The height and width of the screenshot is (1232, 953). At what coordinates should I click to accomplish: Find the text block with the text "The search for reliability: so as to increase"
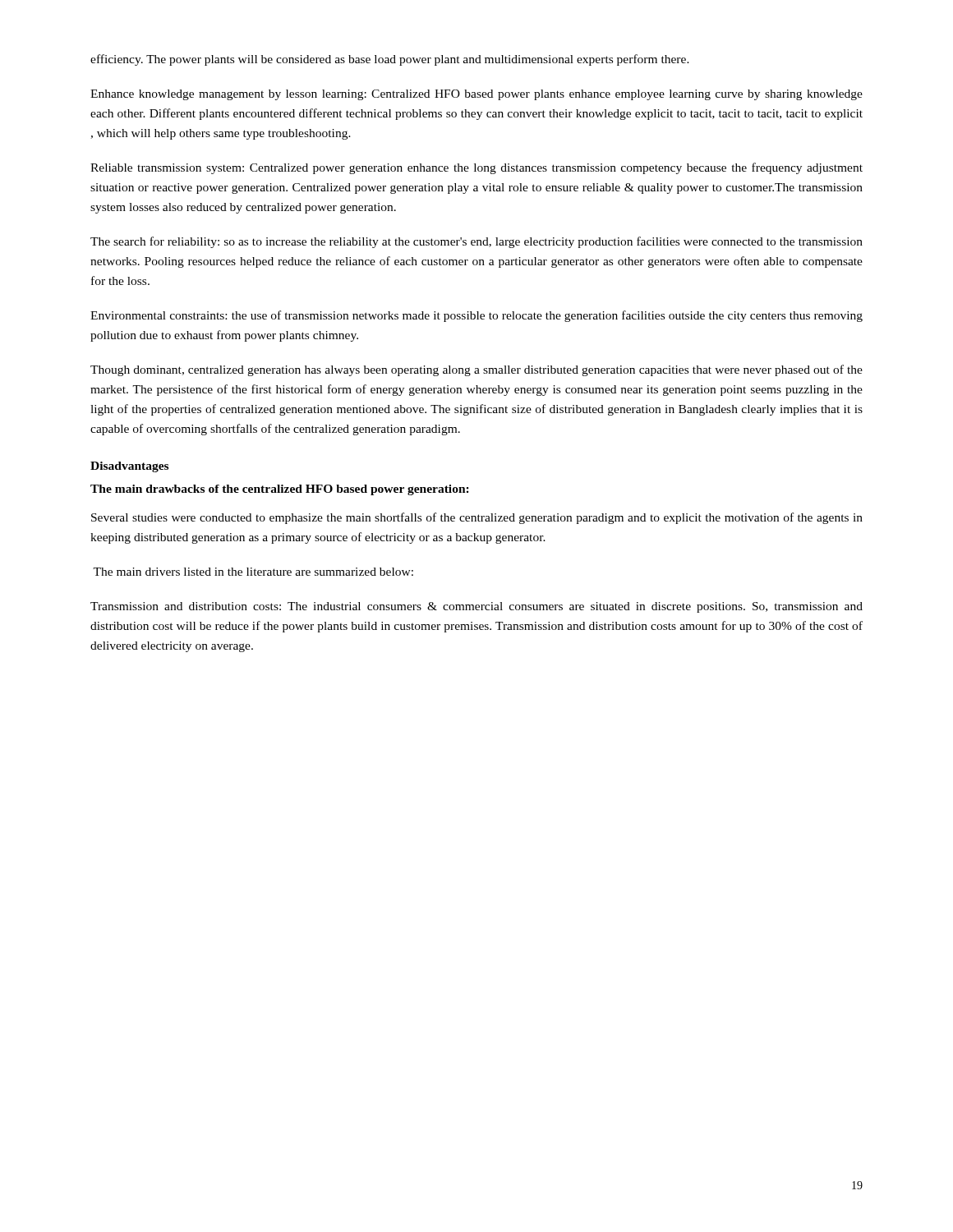(x=476, y=261)
